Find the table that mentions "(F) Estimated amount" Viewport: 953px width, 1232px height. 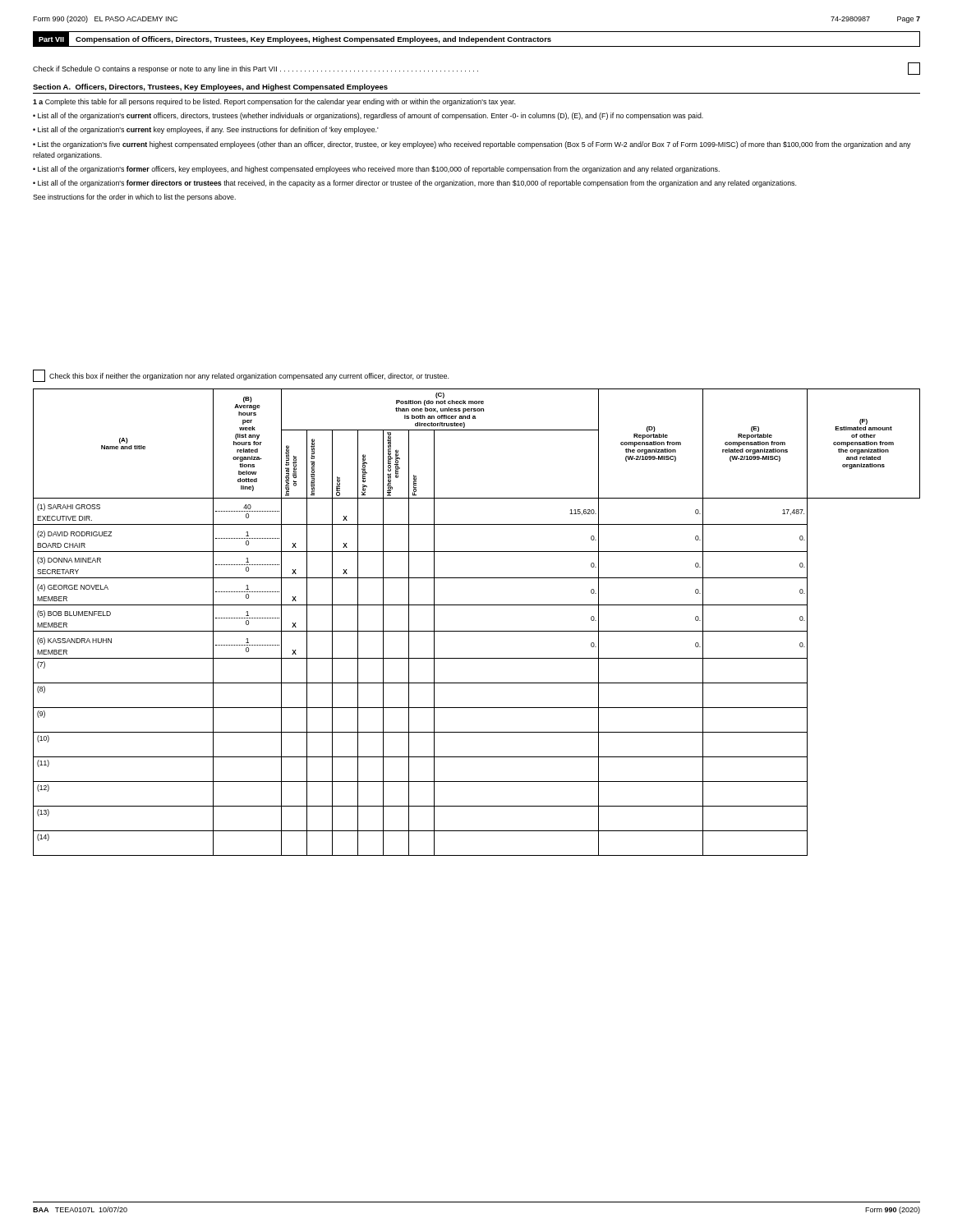pyautogui.click(x=476, y=622)
